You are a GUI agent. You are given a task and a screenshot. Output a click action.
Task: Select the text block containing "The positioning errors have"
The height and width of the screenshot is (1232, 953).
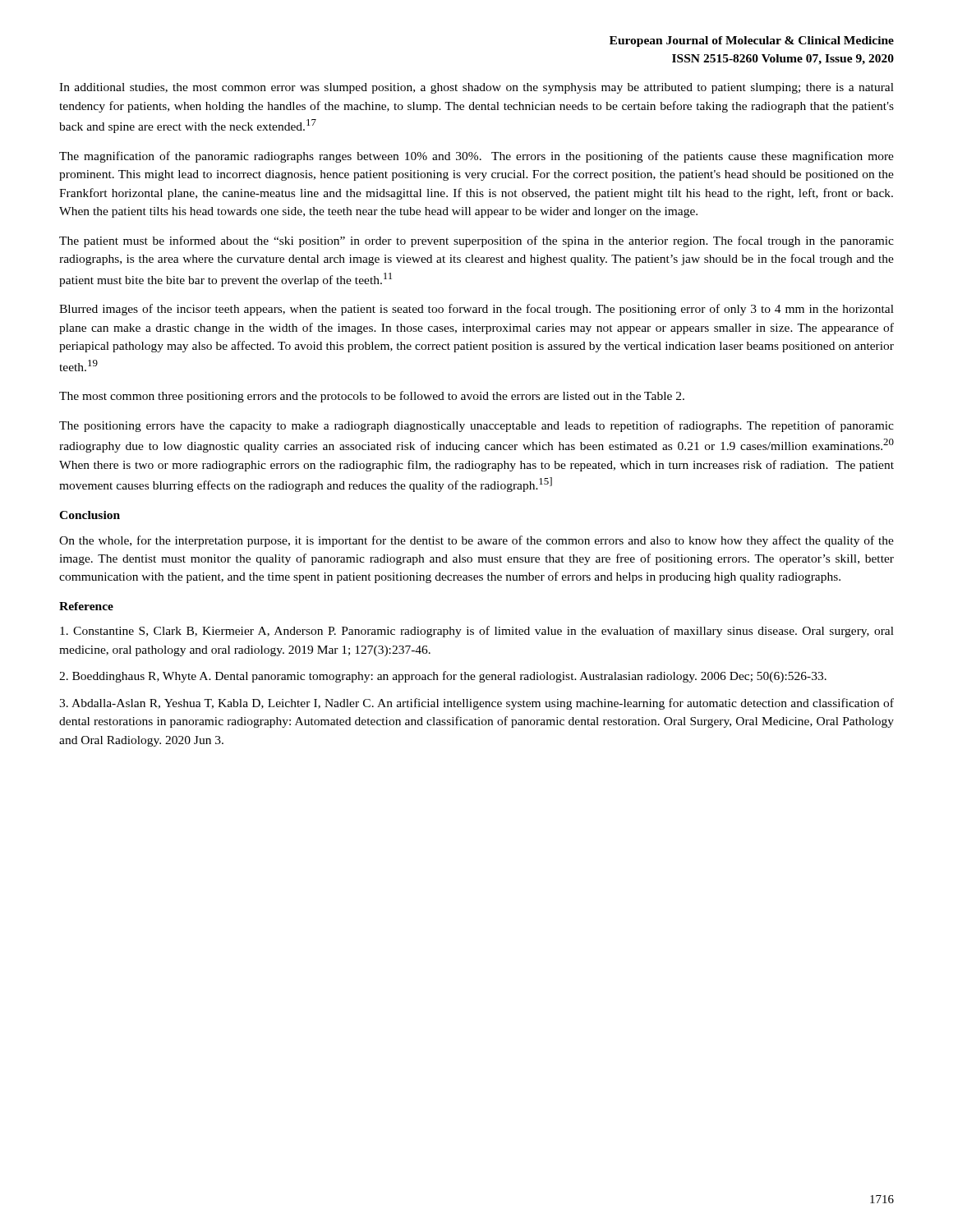pyautogui.click(x=476, y=455)
